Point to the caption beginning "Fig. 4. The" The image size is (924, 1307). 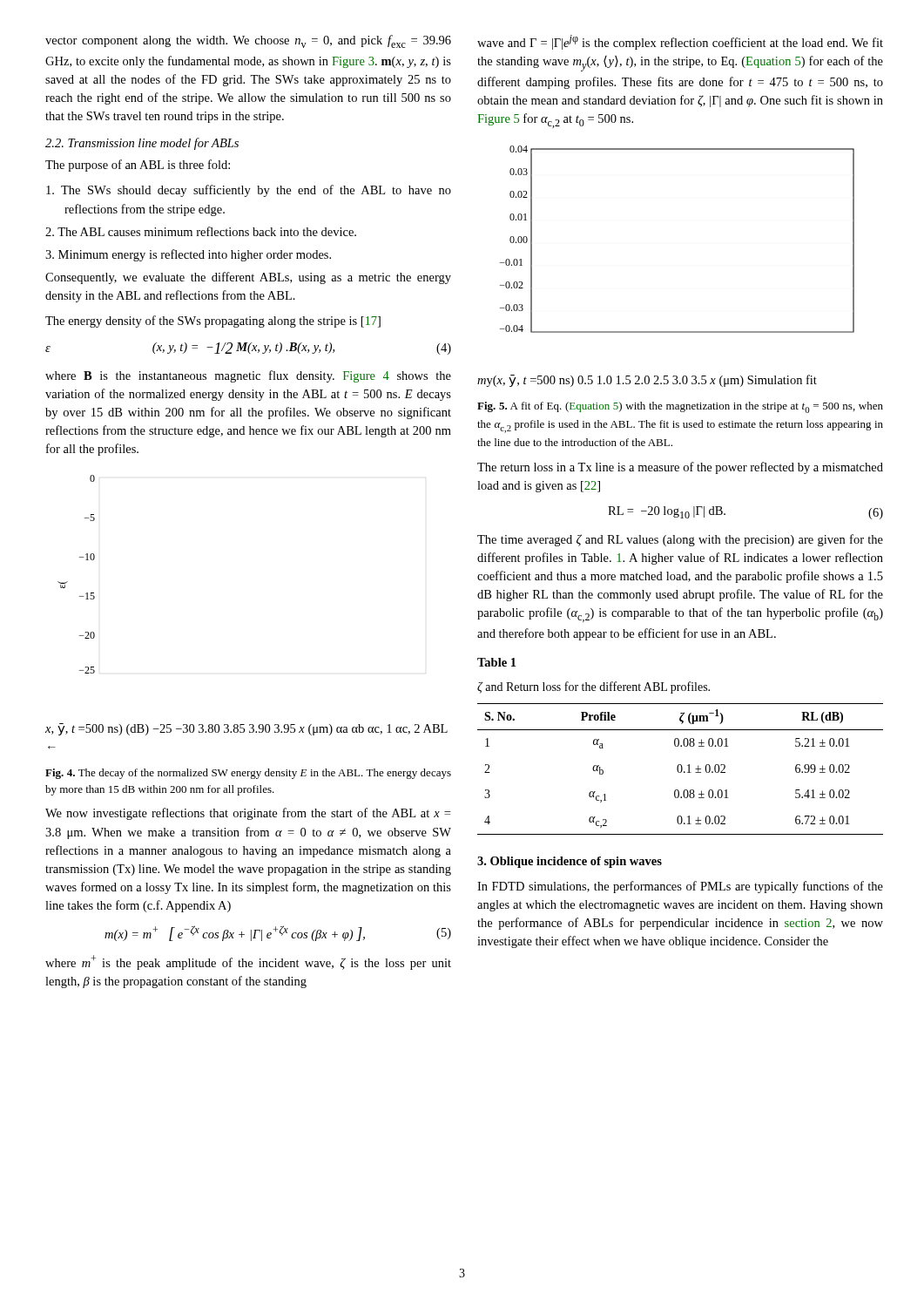(248, 781)
